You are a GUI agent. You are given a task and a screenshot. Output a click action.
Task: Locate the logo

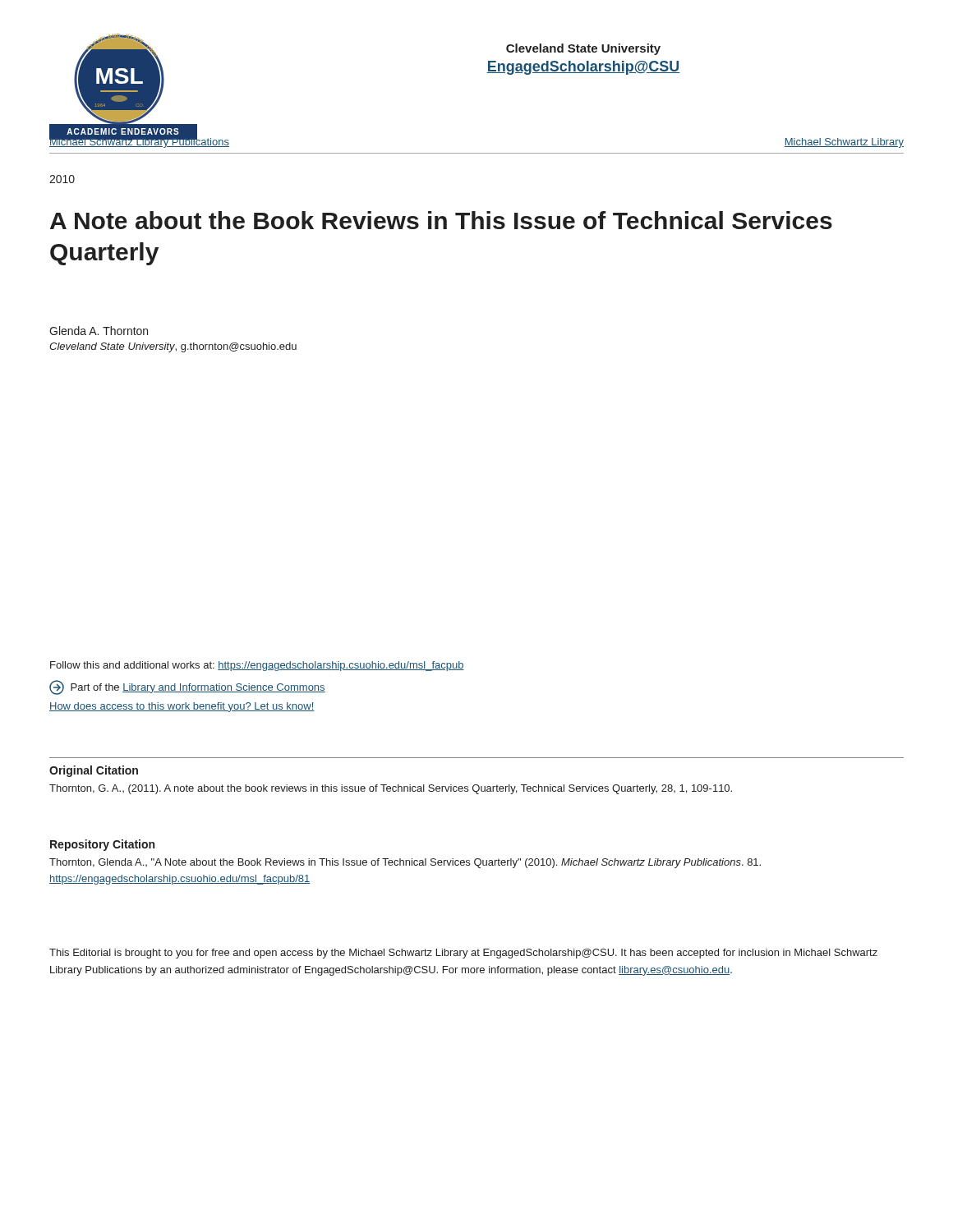(x=123, y=86)
